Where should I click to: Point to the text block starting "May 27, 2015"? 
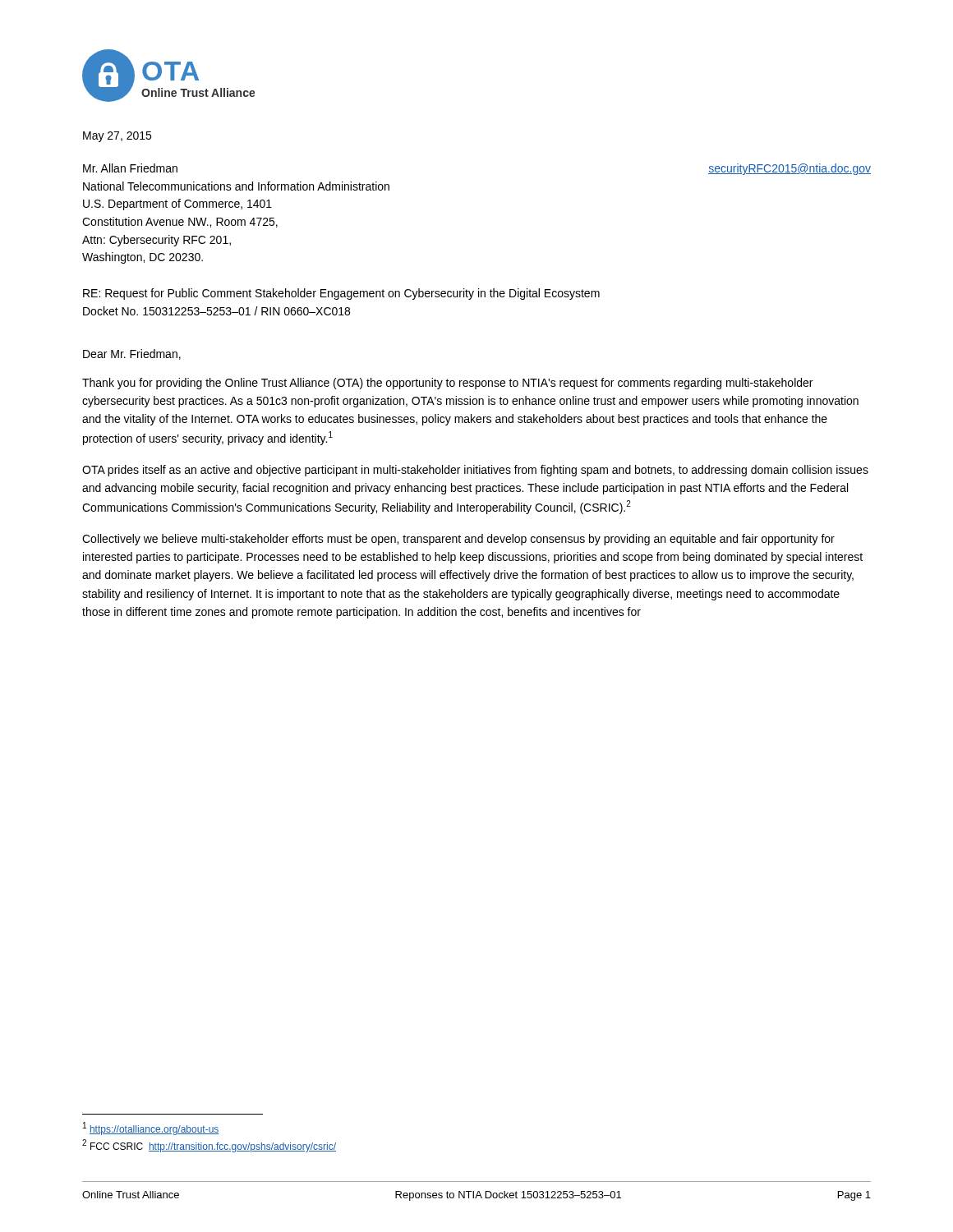click(x=117, y=136)
